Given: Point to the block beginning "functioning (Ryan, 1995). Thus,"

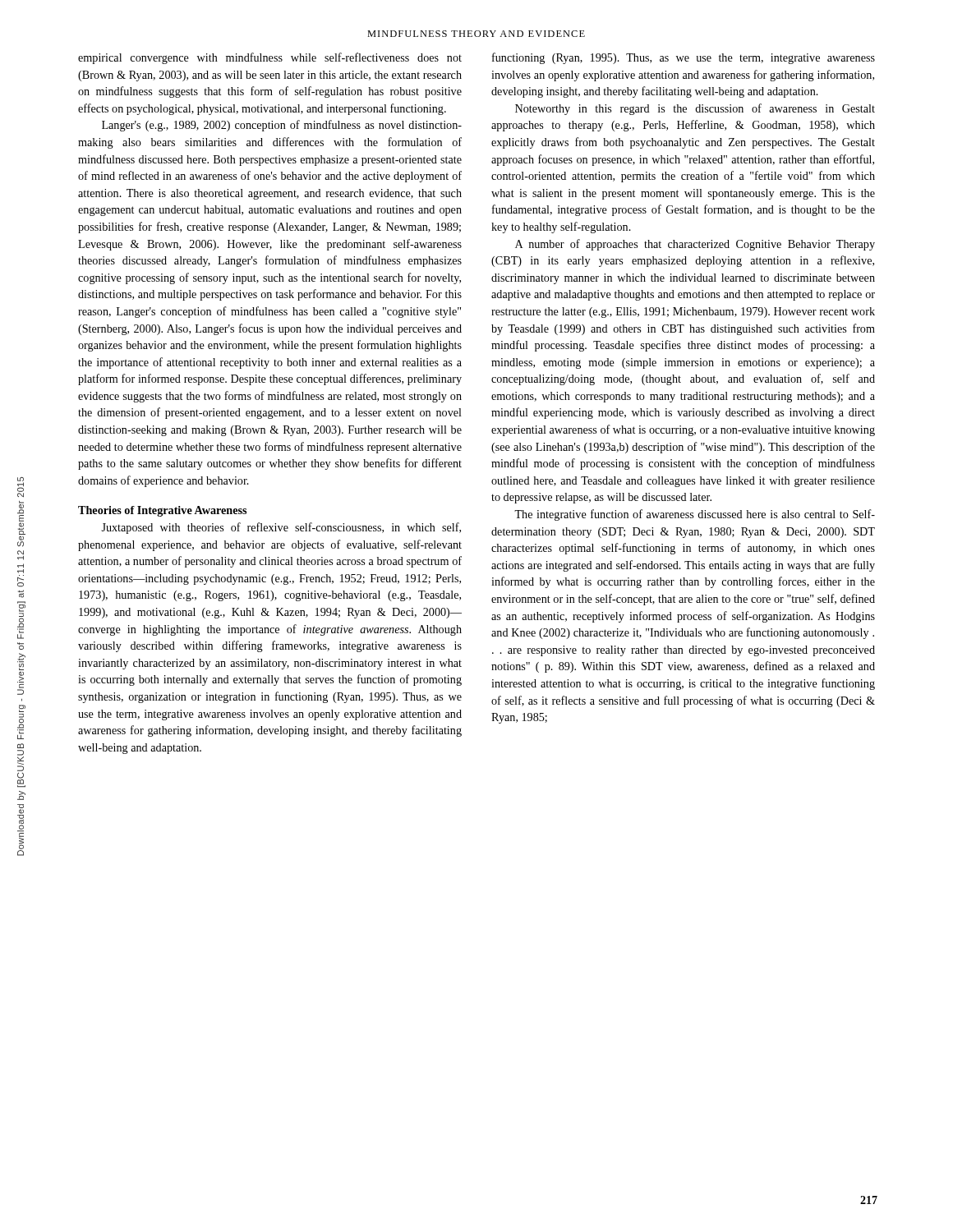Looking at the screenshot, I should tap(683, 75).
